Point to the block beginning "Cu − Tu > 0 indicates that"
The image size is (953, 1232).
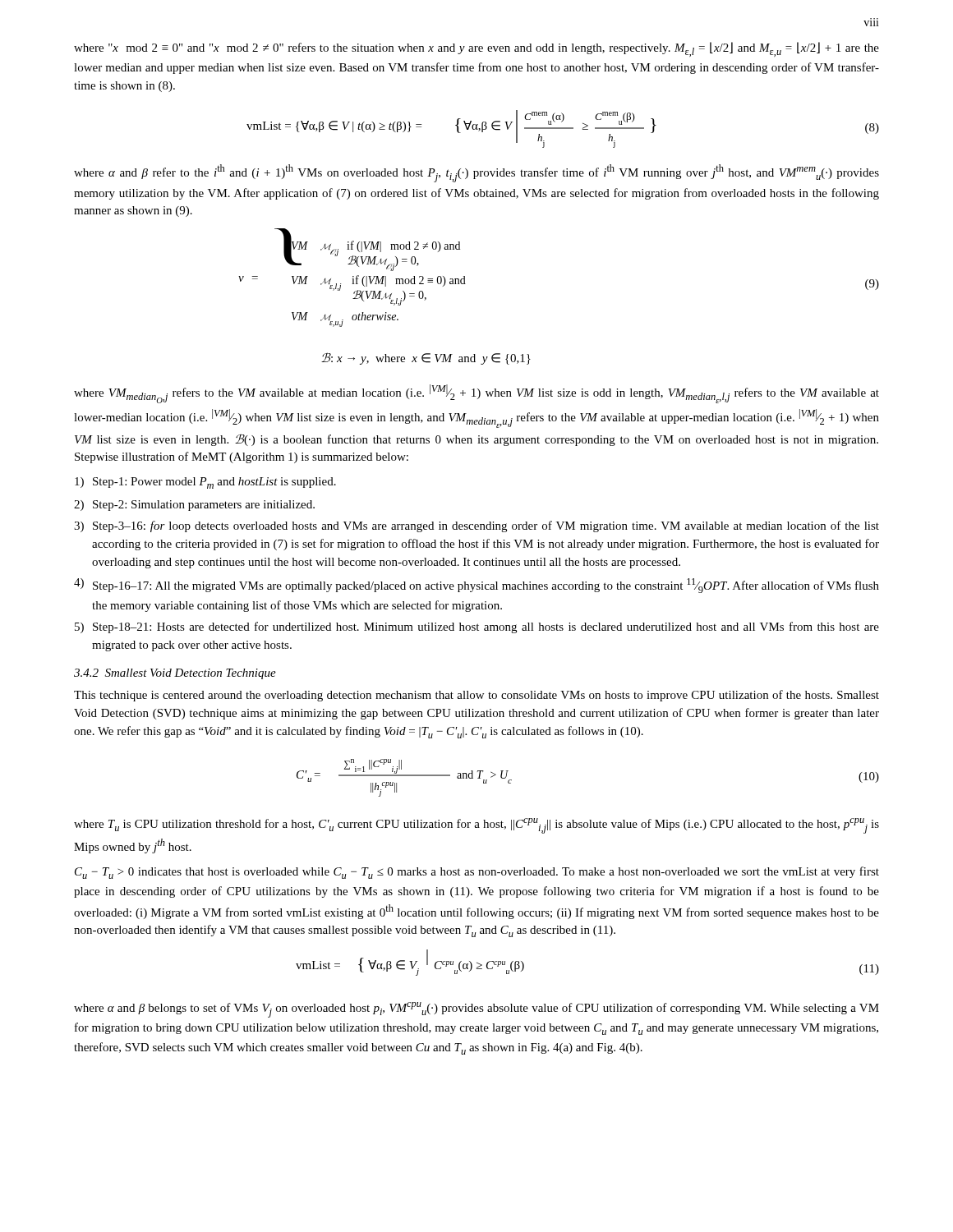point(476,902)
